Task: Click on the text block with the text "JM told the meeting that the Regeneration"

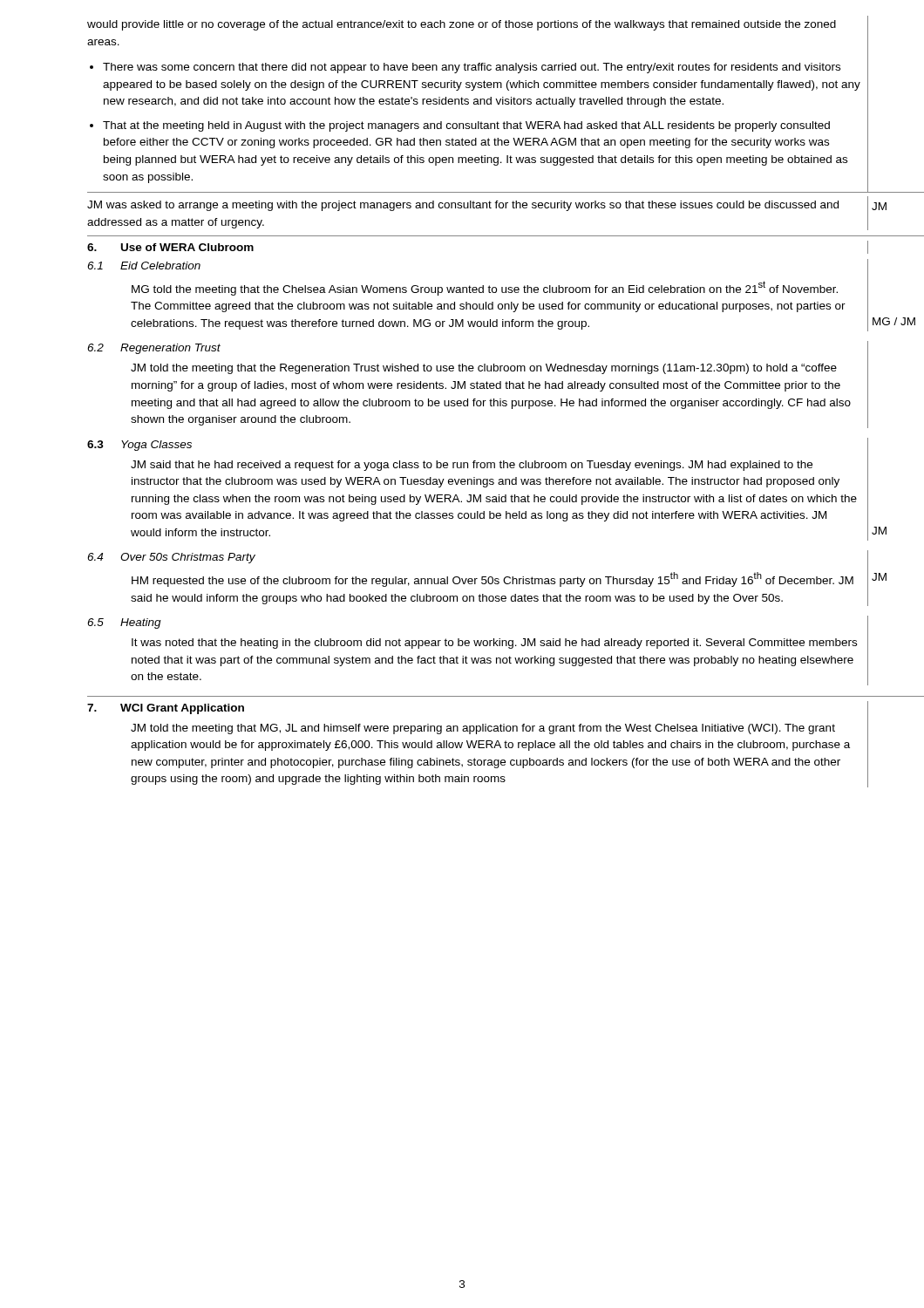Action: (x=491, y=393)
